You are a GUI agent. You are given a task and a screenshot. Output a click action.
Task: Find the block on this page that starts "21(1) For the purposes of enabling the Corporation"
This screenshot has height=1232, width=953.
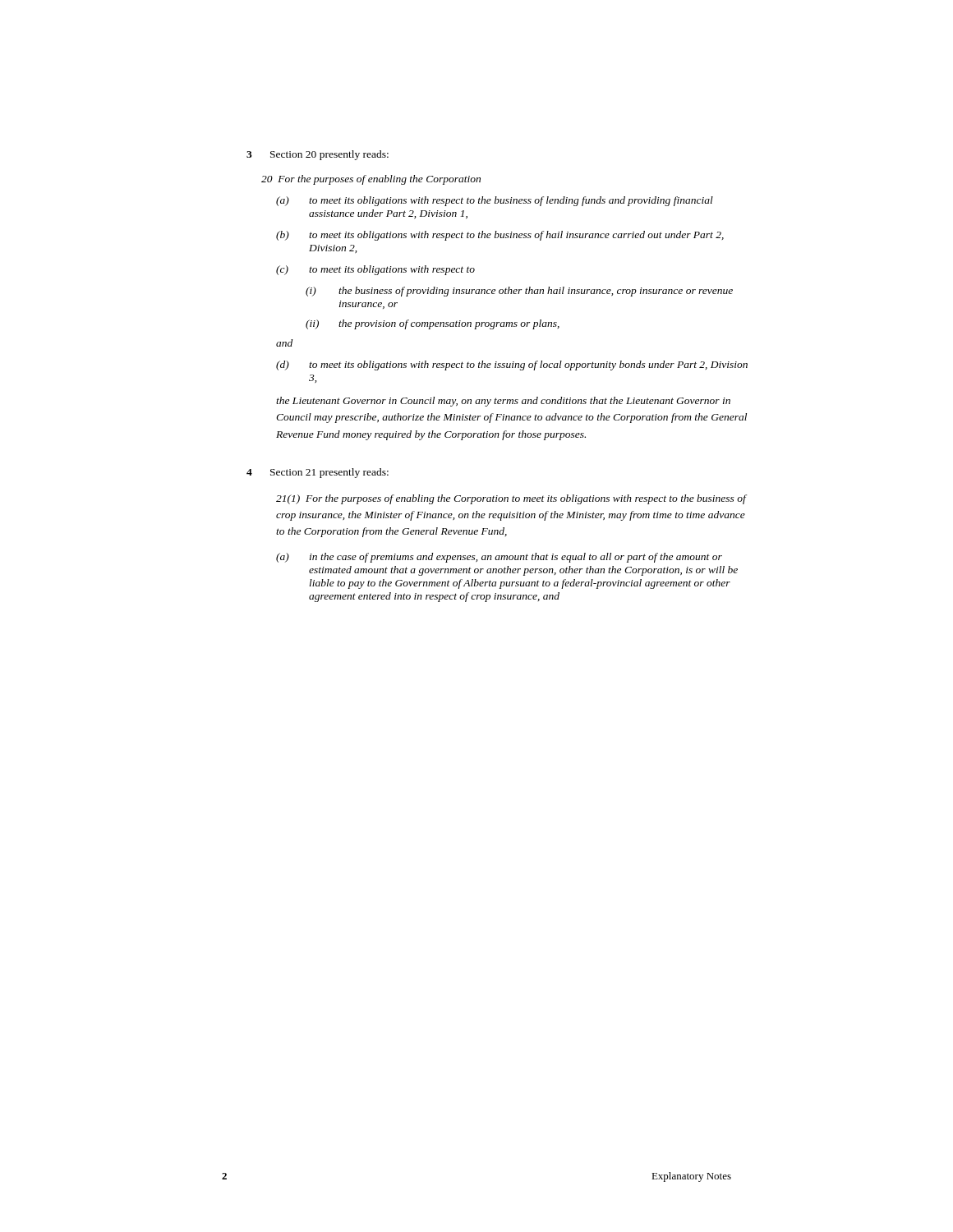[511, 515]
